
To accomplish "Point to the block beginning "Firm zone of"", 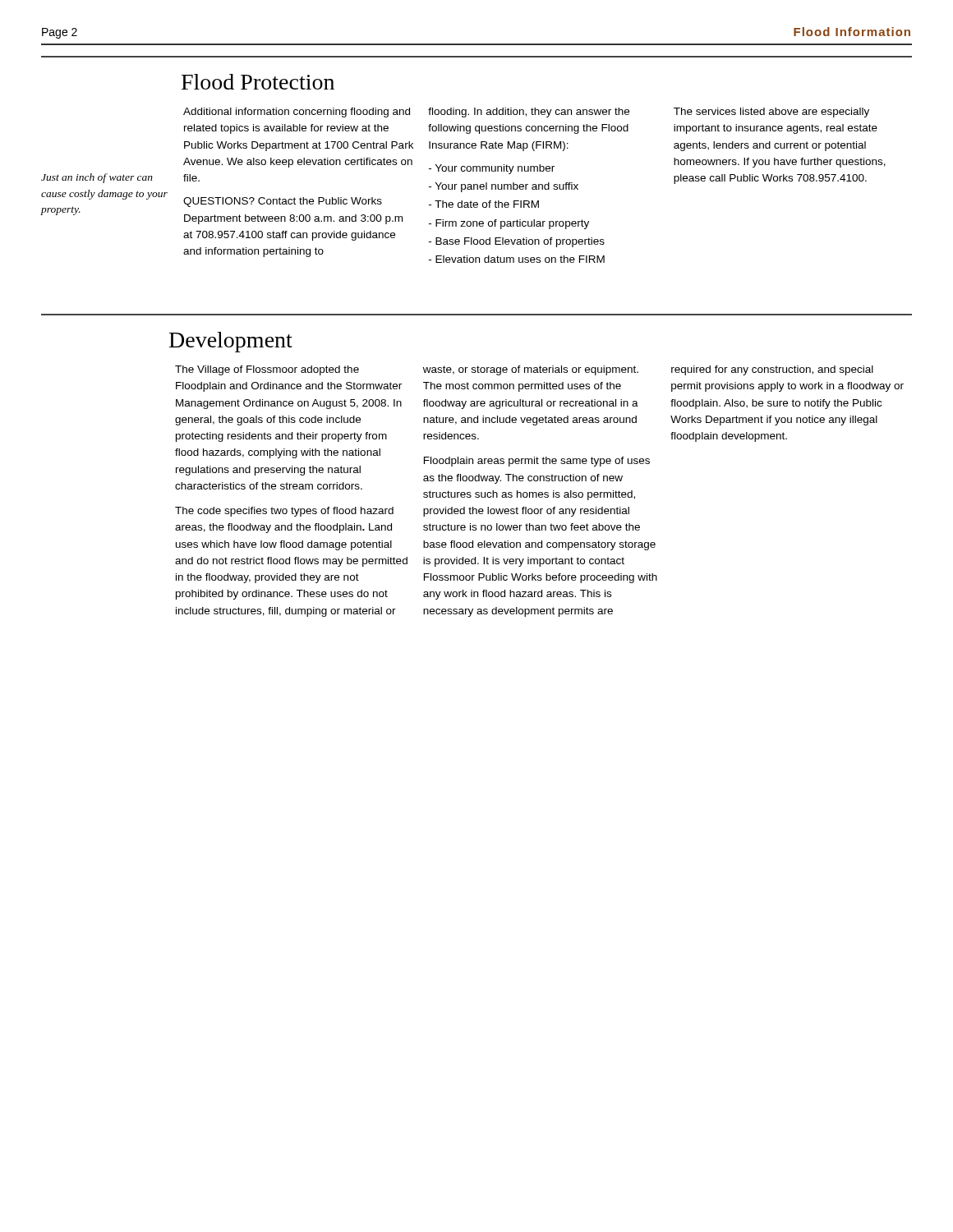I will (x=509, y=223).
